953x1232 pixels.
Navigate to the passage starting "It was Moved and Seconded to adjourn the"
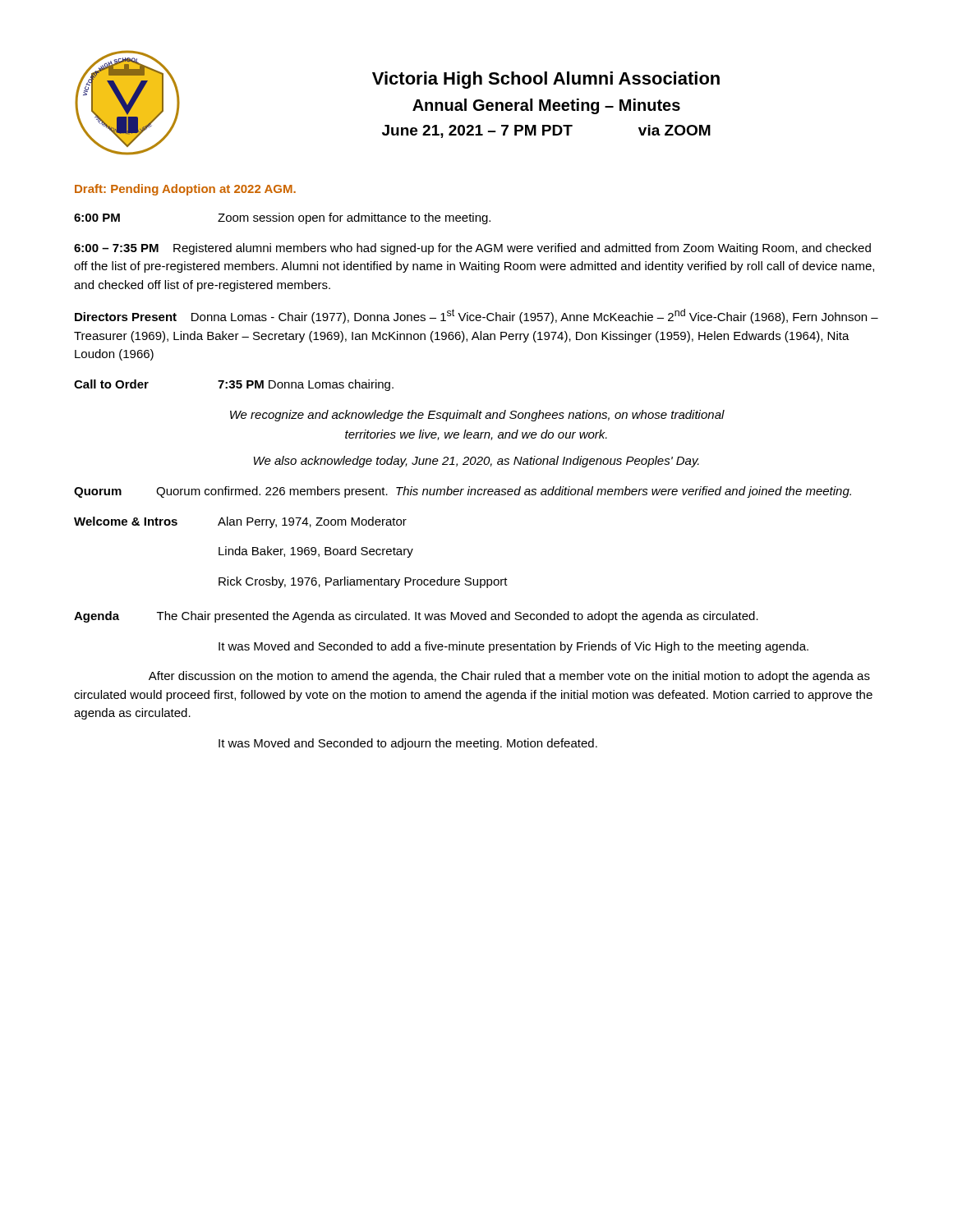point(408,742)
